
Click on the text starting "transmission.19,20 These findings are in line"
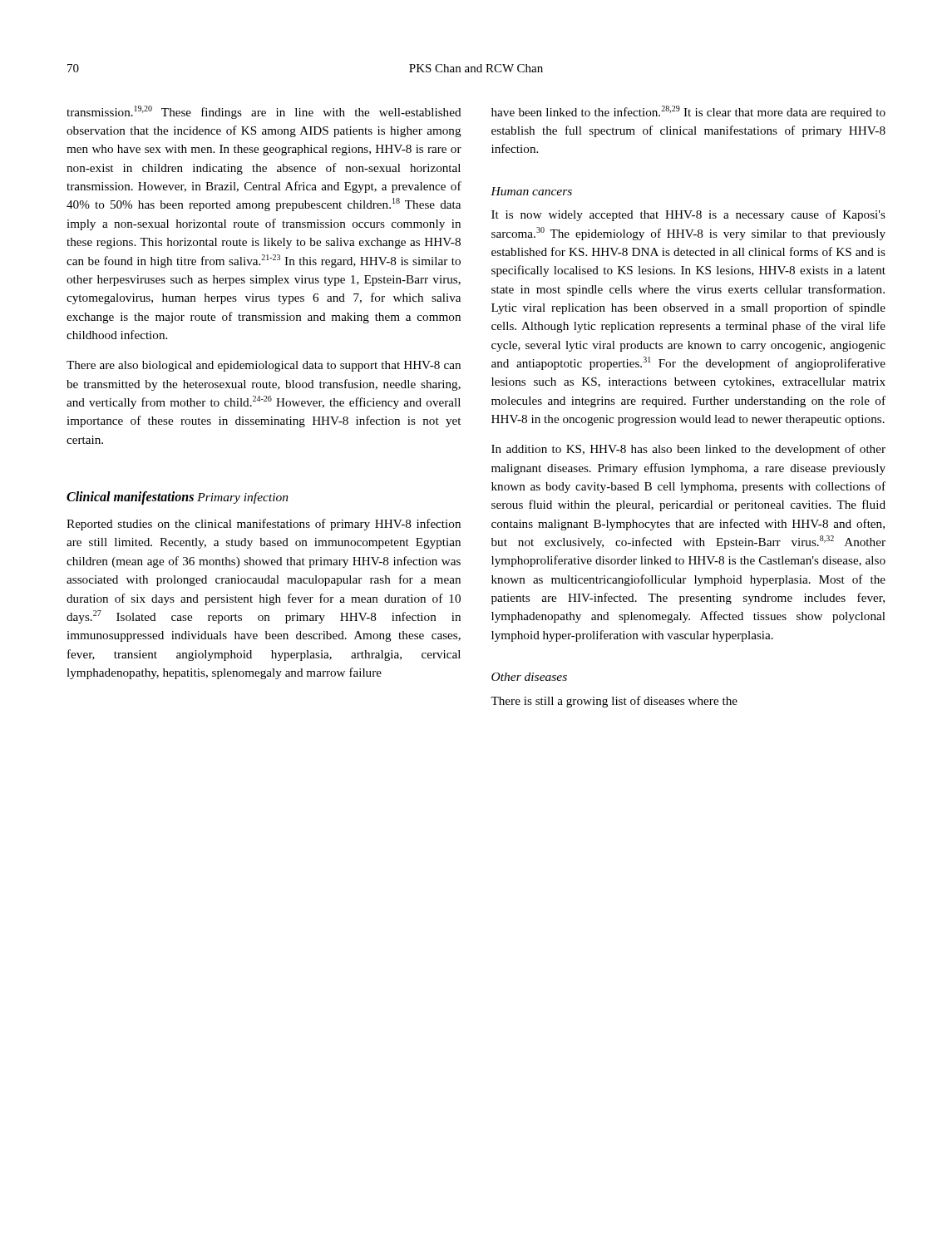(x=264, y=223)
